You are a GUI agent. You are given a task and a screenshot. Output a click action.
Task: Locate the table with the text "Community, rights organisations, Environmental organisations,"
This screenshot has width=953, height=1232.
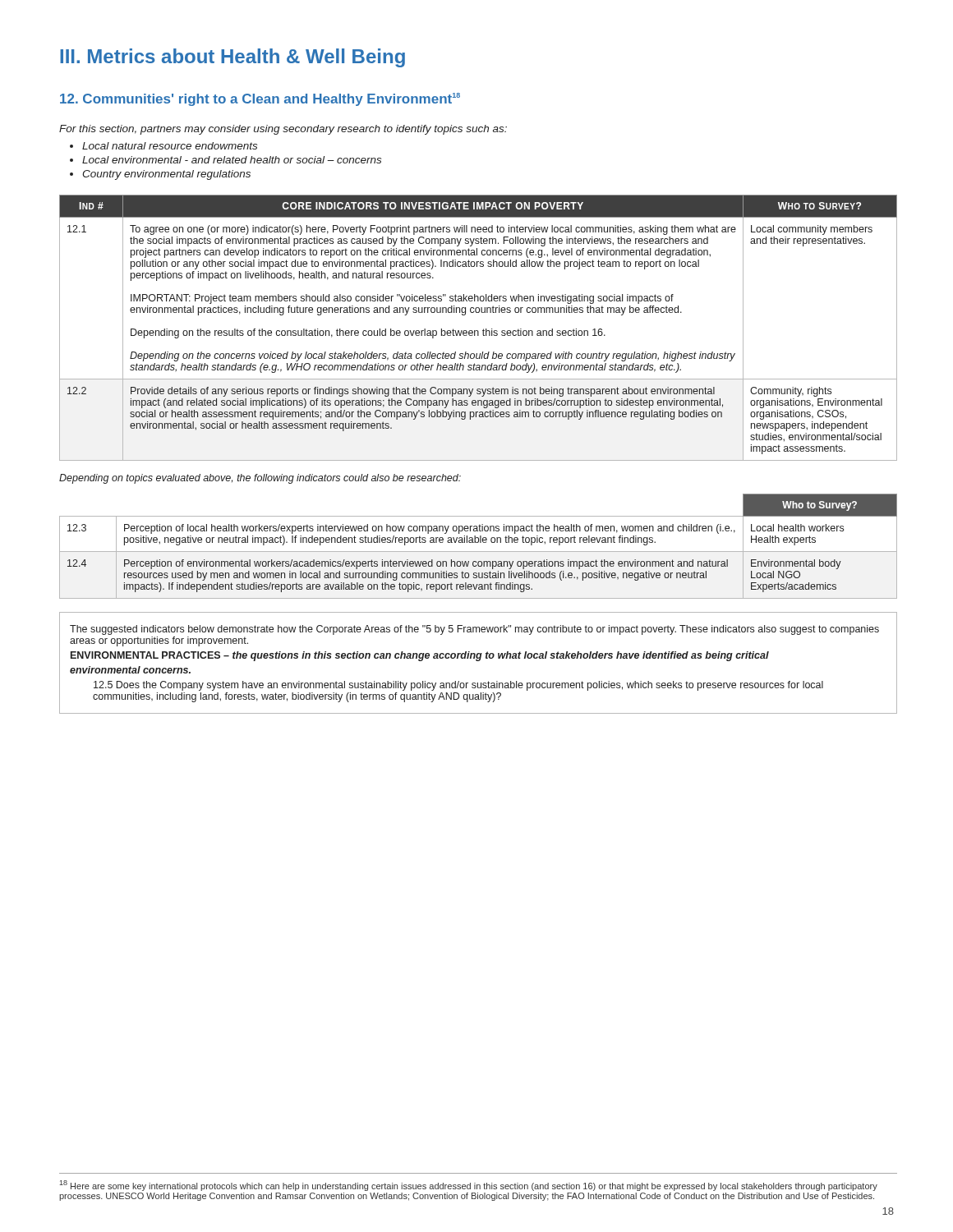(478, 328)
